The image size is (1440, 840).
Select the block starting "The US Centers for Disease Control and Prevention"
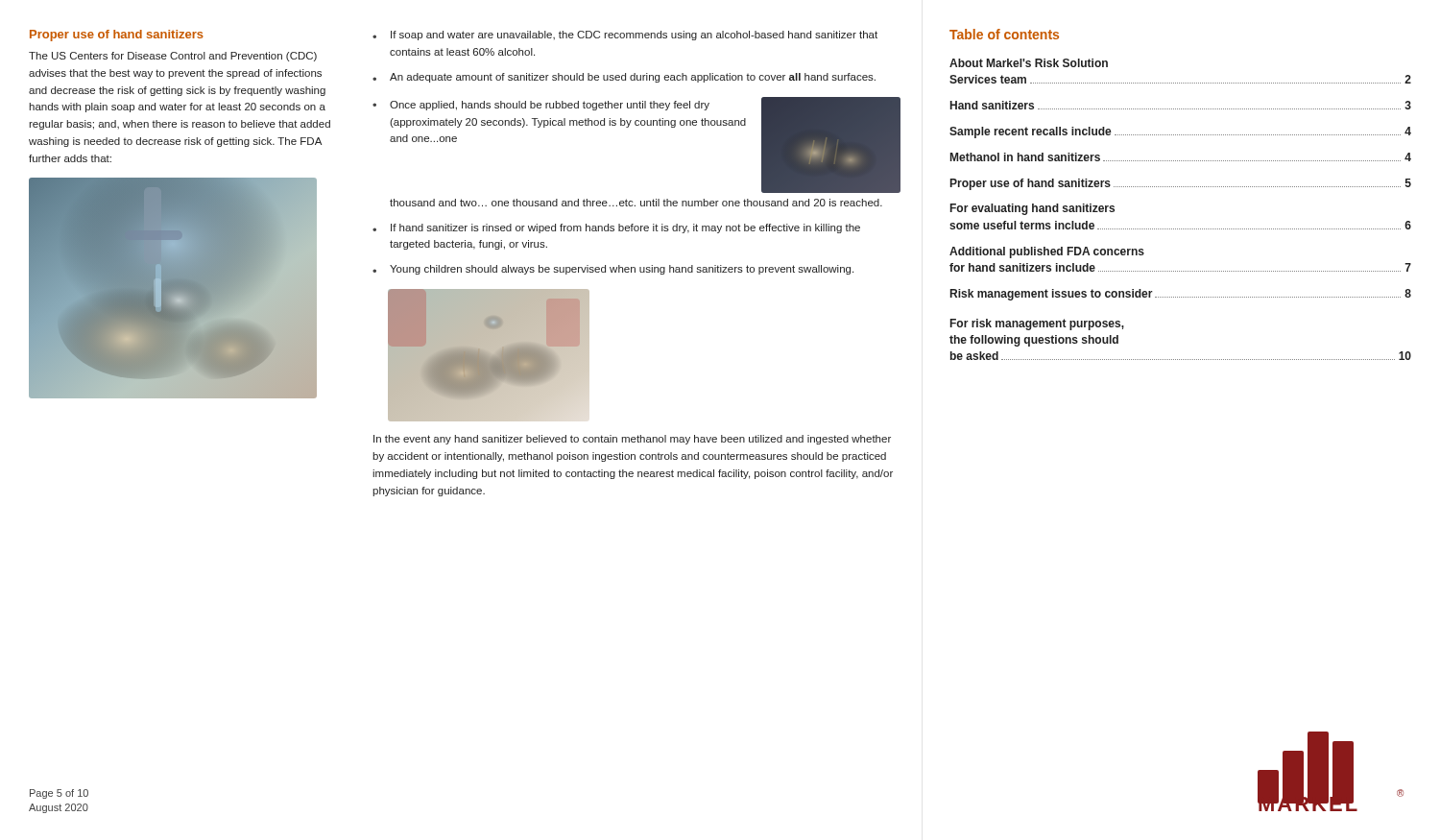coord(180,107)
